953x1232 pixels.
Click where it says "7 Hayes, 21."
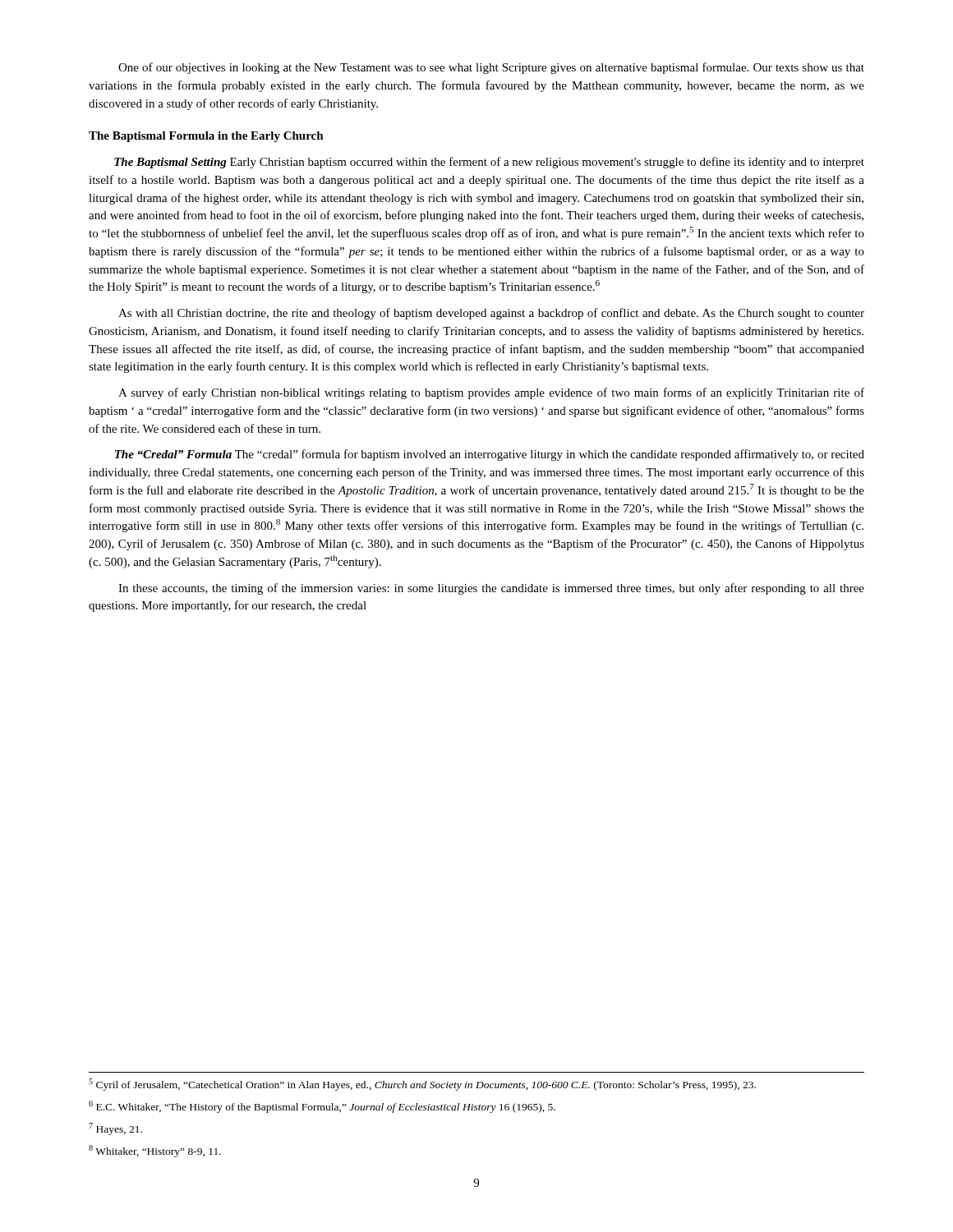point(116,1129)
